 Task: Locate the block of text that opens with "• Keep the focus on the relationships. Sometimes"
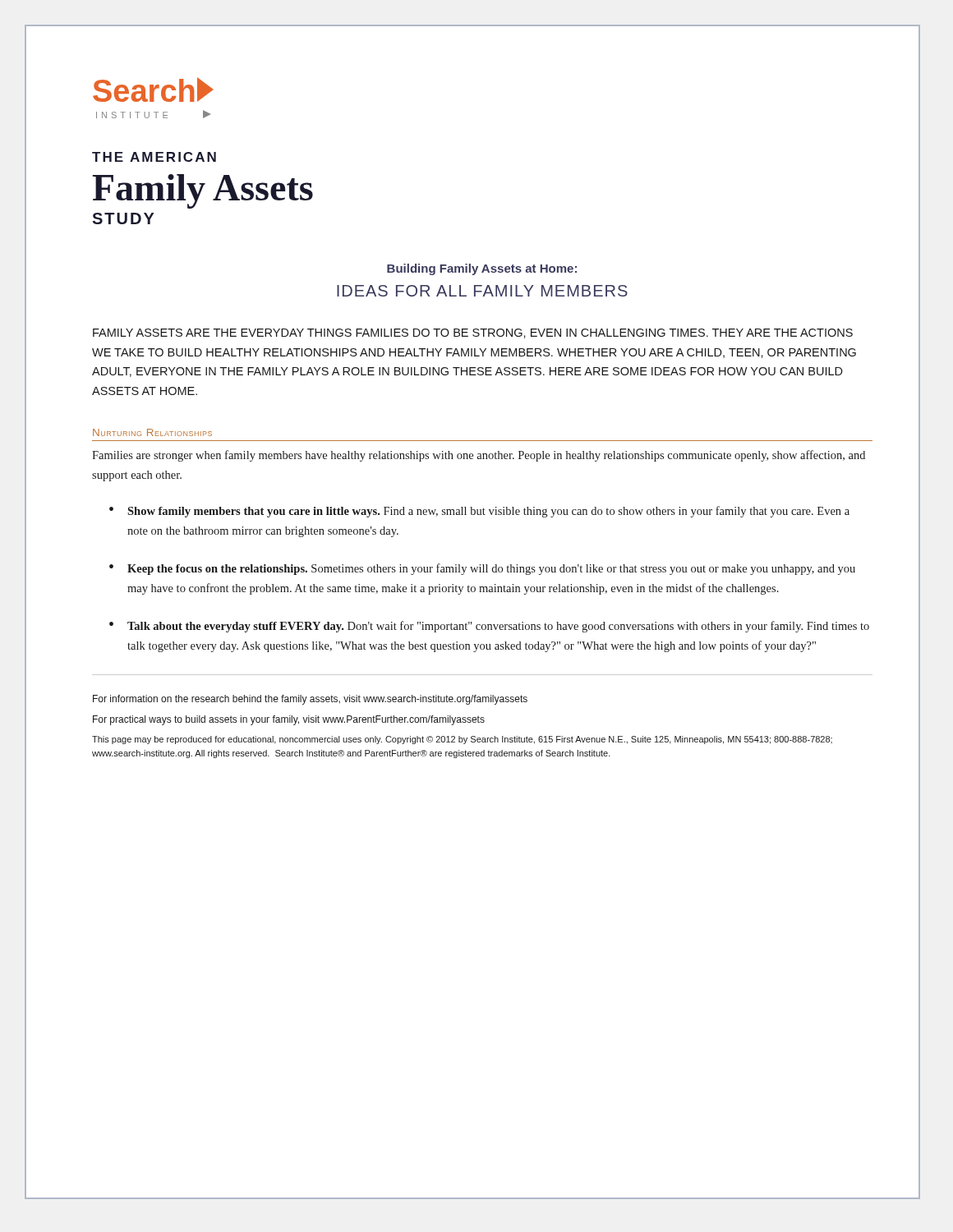490,579
